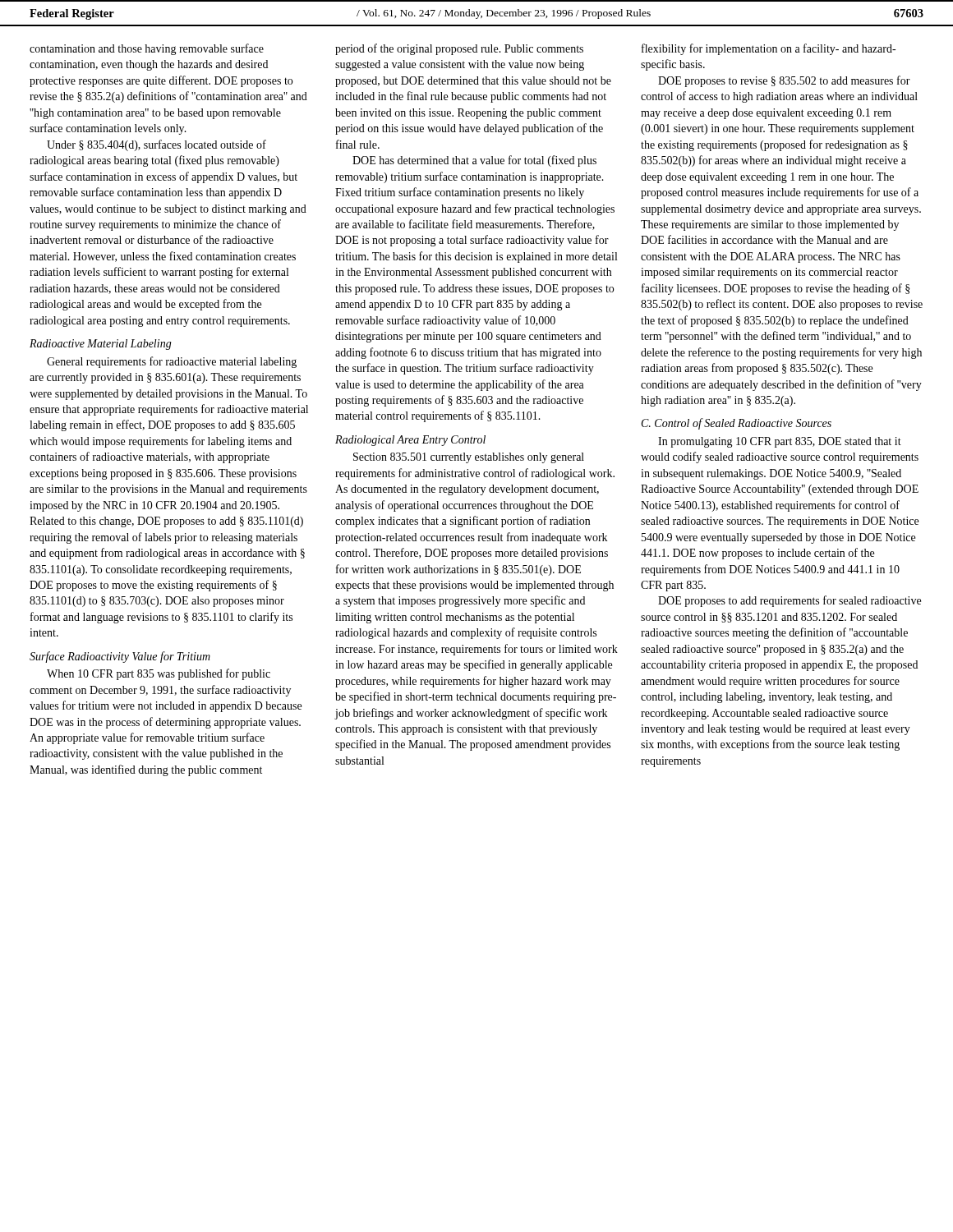Click on the section header that says "C. Control of"
953x1232 pixels.
(x=782, y=424)
